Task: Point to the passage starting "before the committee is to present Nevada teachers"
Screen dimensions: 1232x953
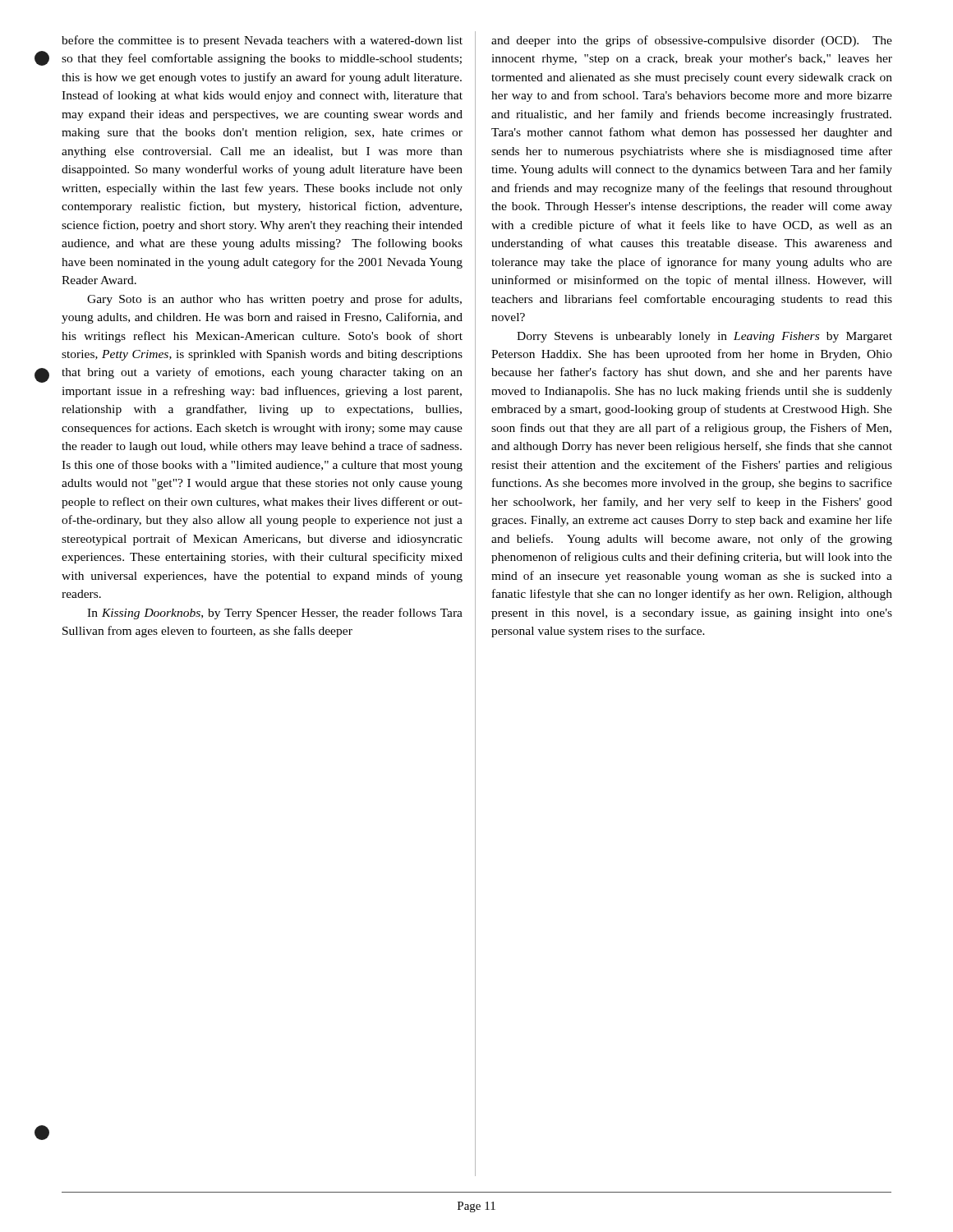Action: click(262, 336)
